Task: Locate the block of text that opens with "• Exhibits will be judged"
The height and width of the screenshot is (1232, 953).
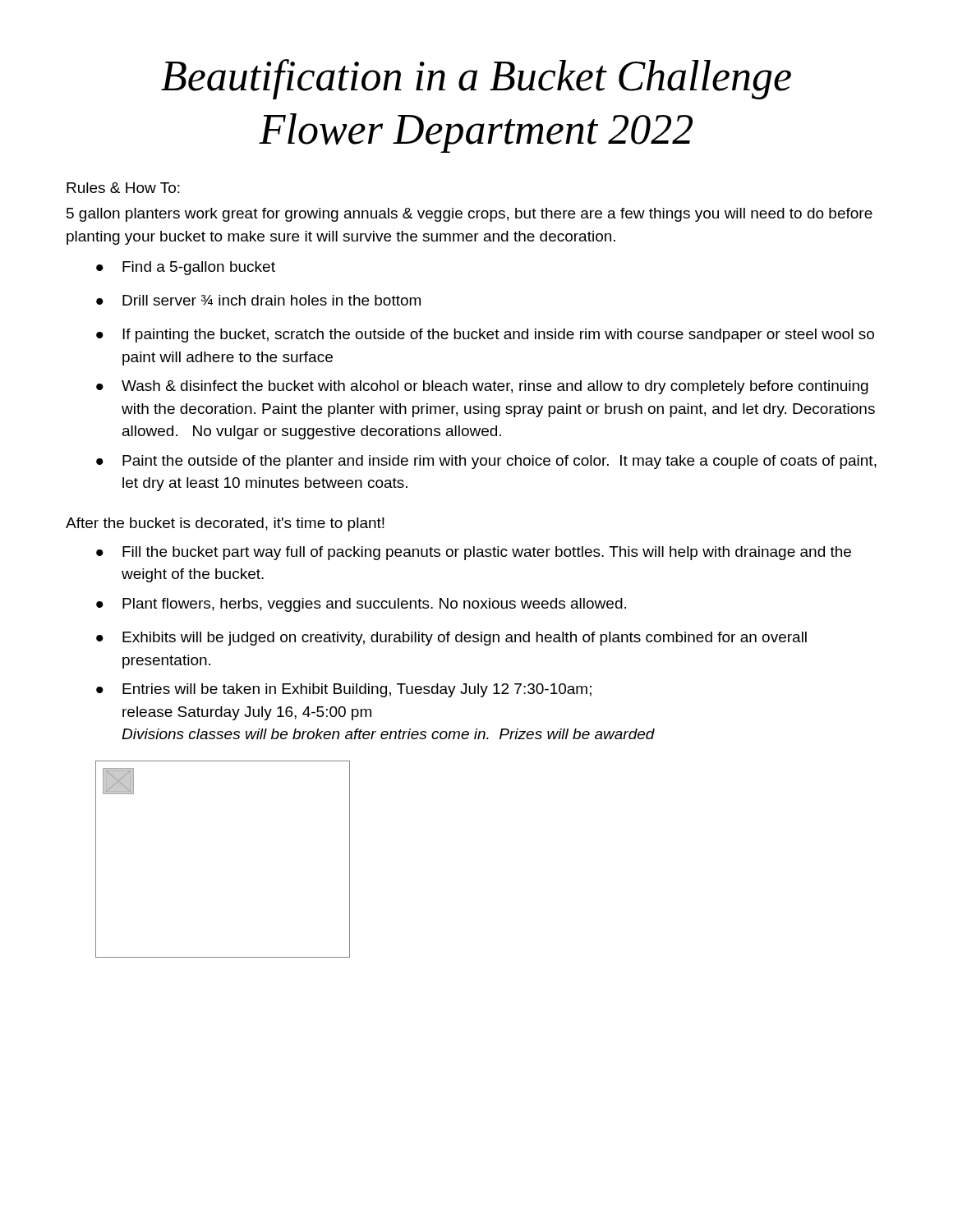Action: 491,648
